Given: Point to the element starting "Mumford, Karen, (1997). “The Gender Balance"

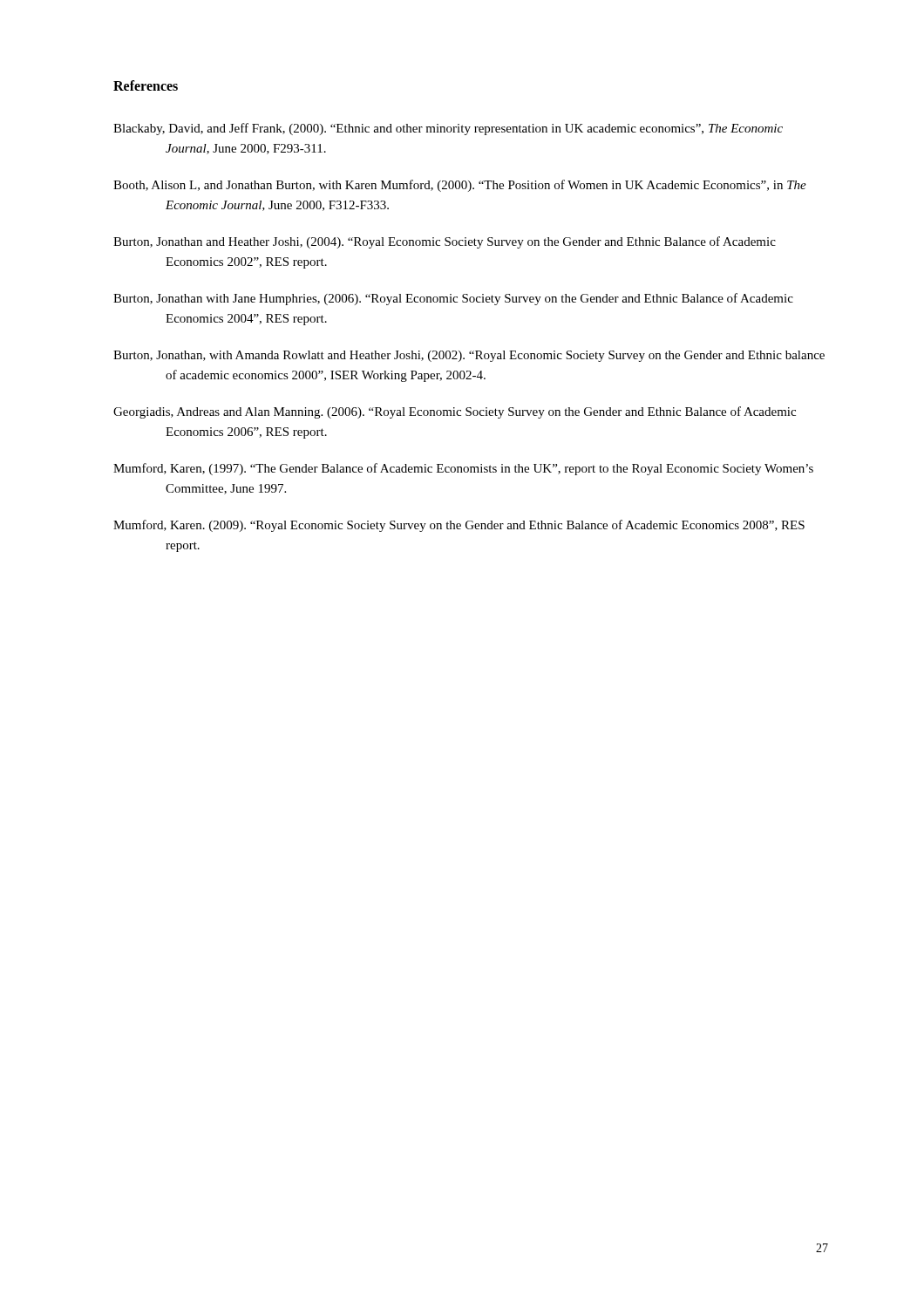Looking at the screenshot, I should tap(463, 478).
